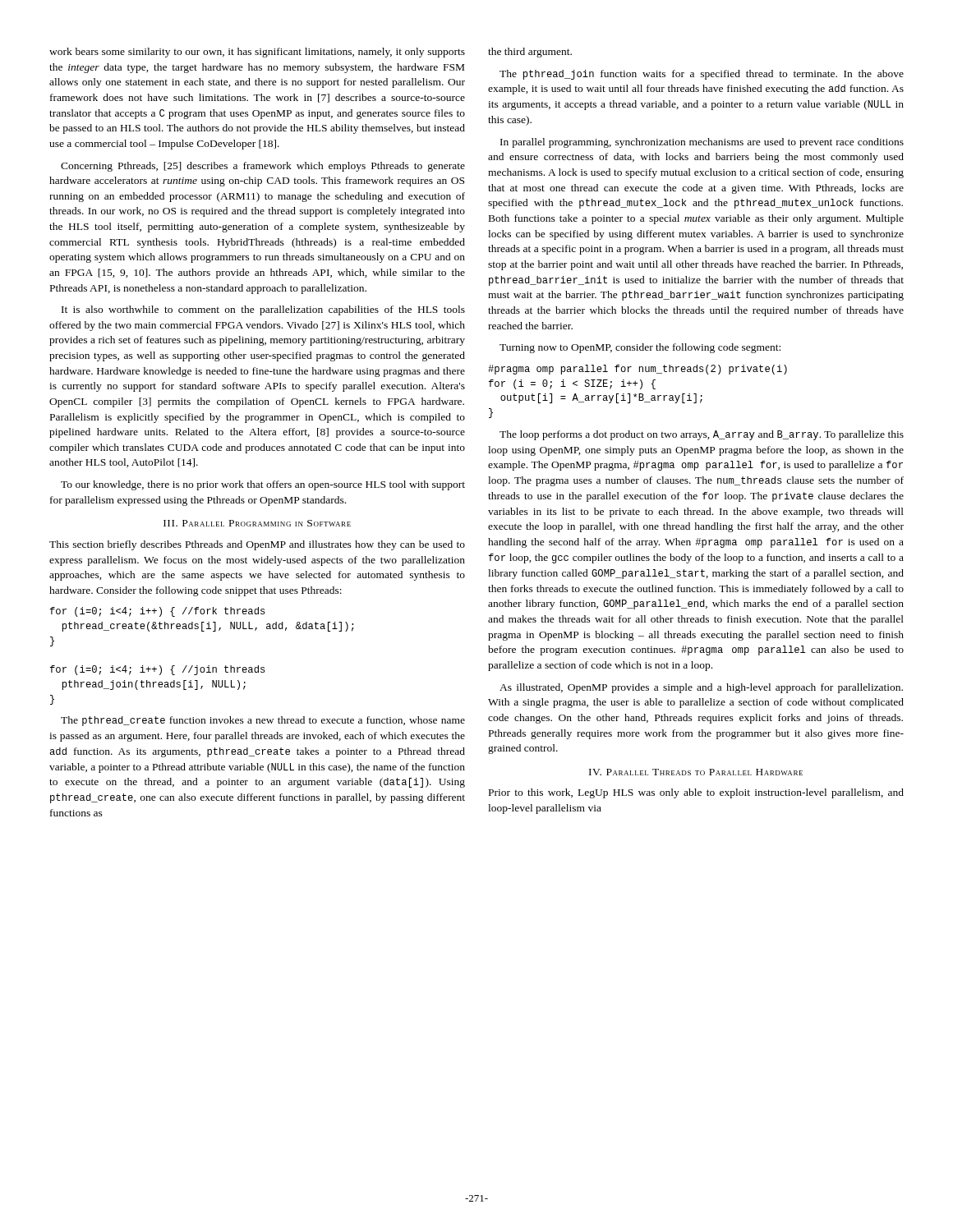This screenshot has height=1232, width=953.
Task: Click on the section header containing "III. Parallel Programming"
Action: click(x=257, y=523)
